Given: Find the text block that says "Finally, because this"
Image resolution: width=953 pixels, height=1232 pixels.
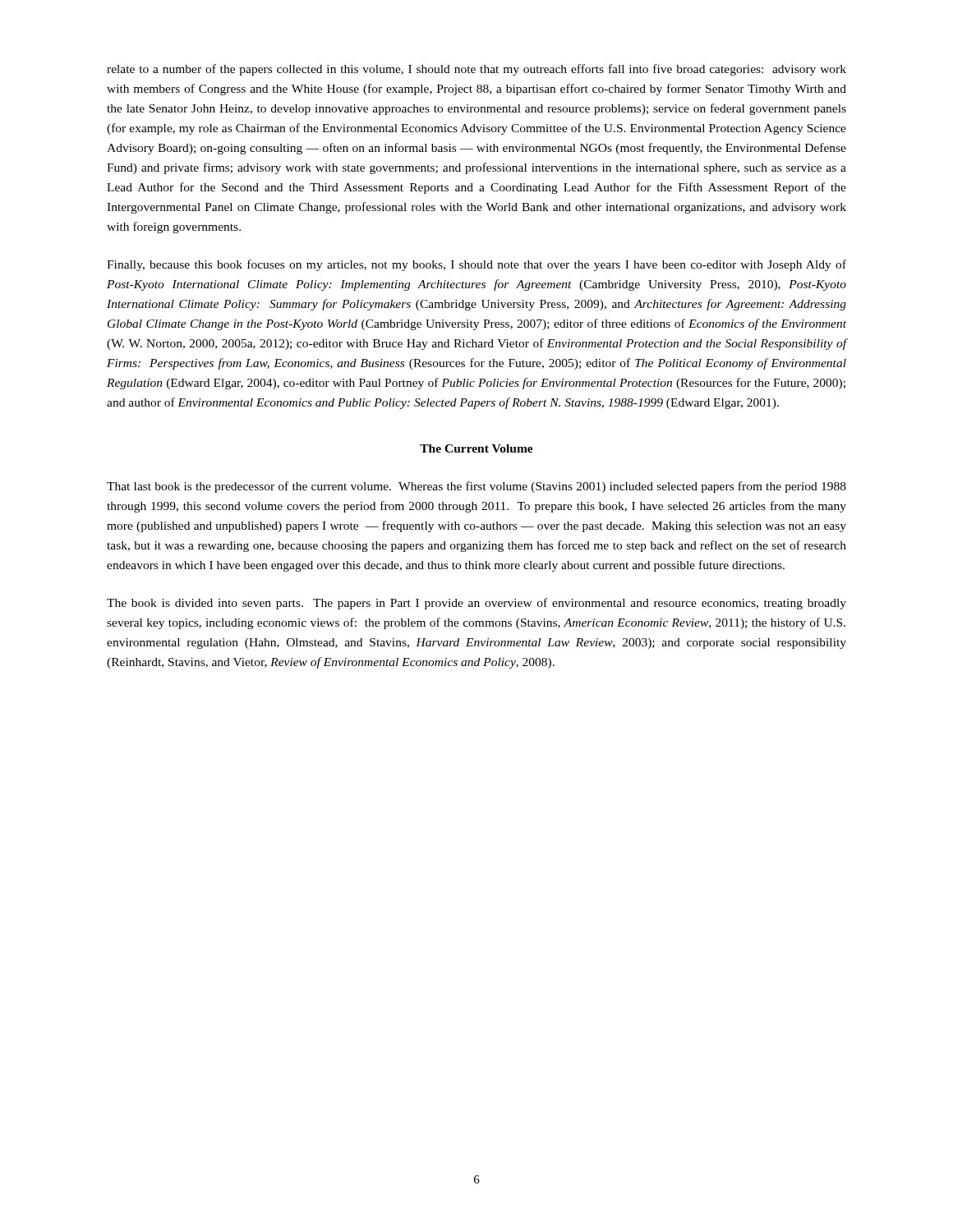Looking at the screenshot, I should [476, 333].
